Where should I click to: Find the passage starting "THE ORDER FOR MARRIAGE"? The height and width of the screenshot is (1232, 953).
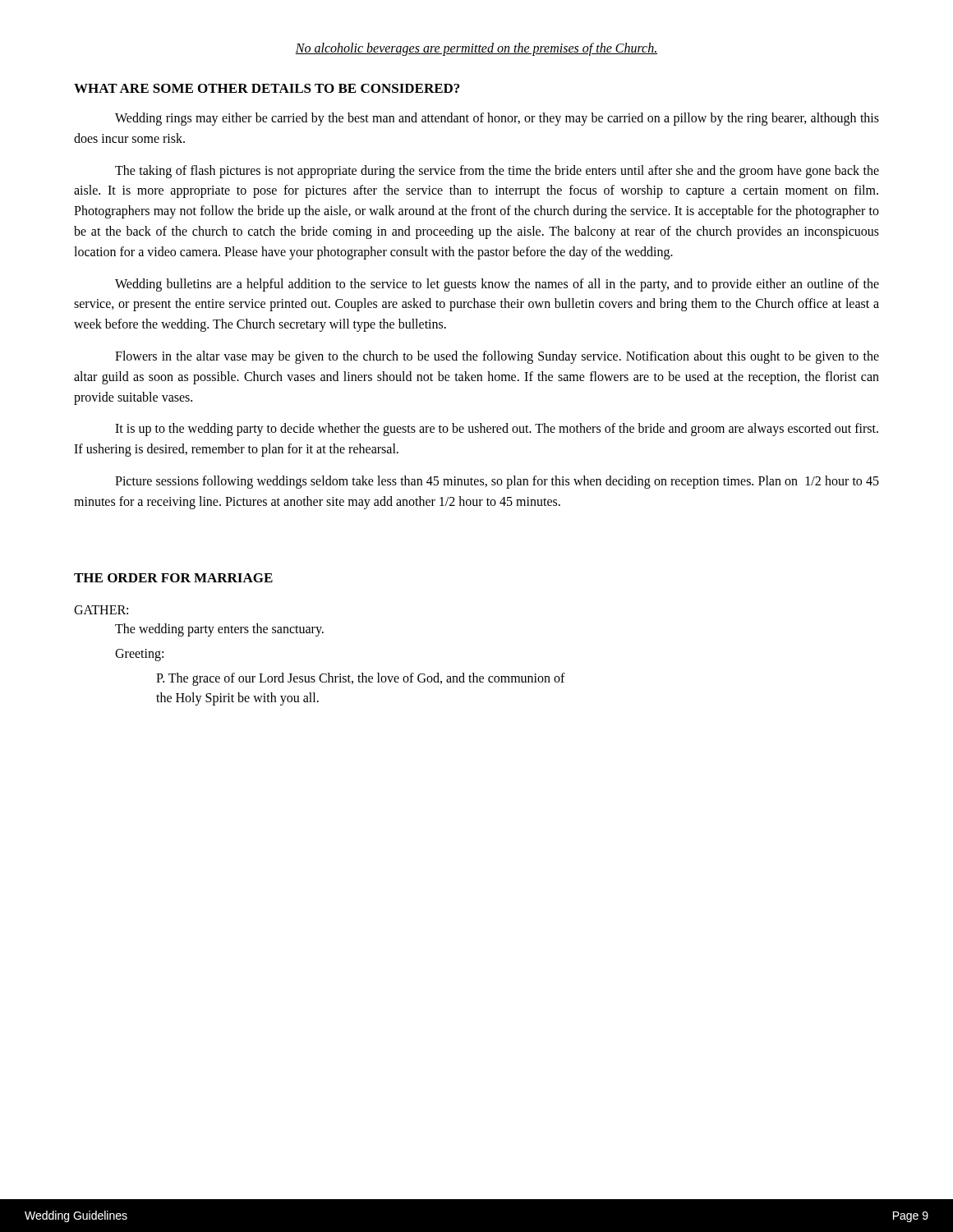(173, 577)
